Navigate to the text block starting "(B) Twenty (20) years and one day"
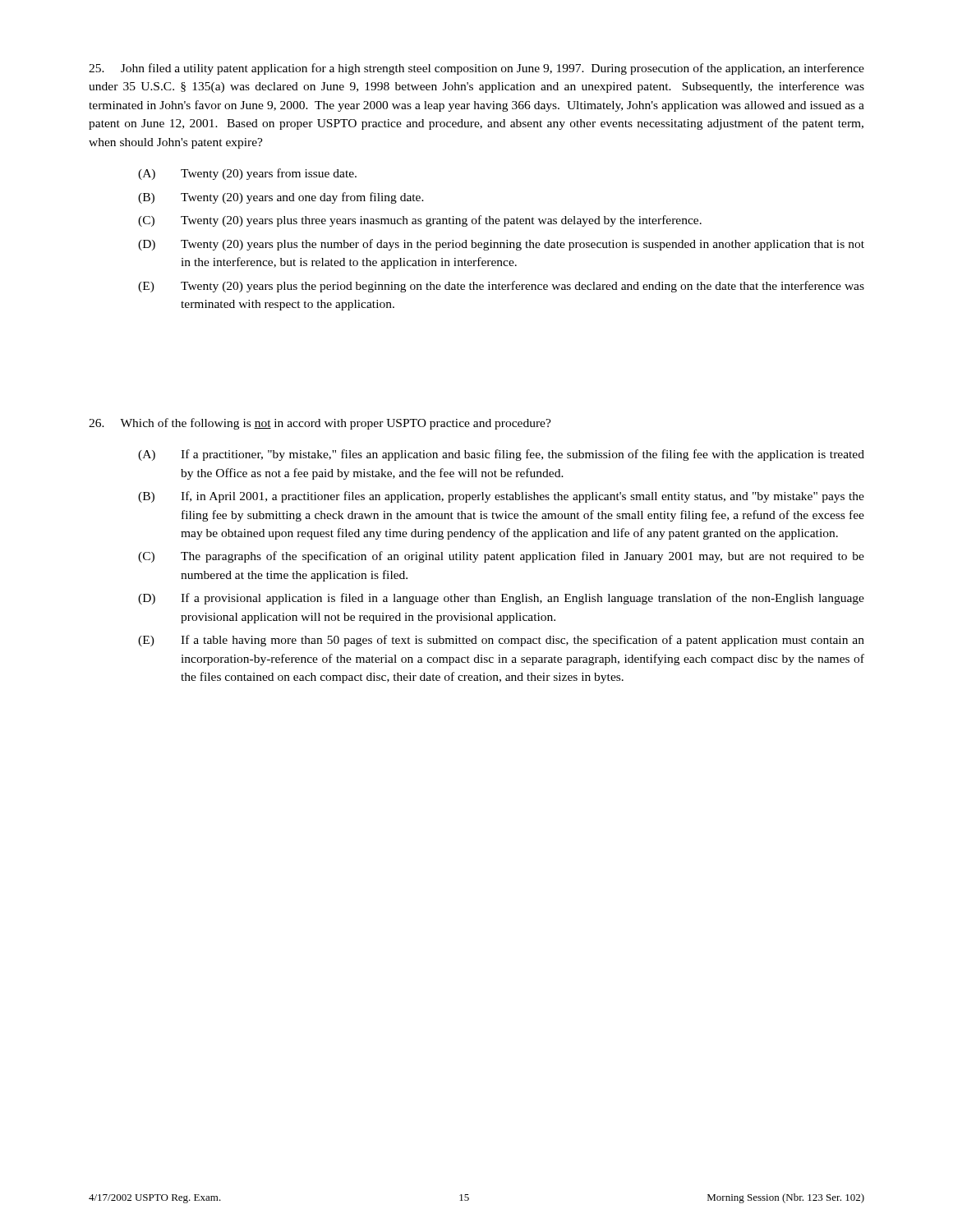 [x=281, y=198]
